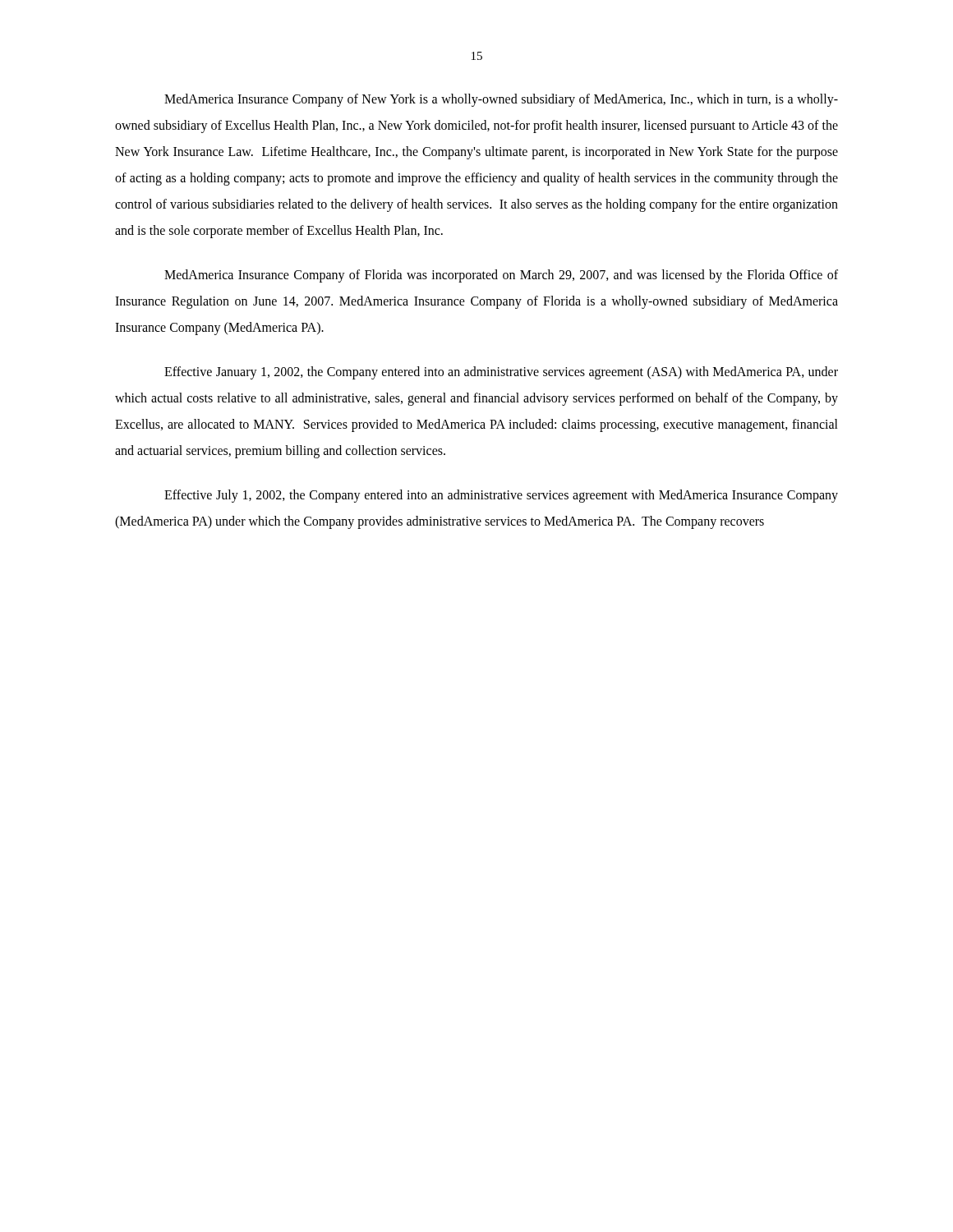Click the passage that begins "Effective July 1, 2002,"
The image size is (953, 1232).
point(476,508)
